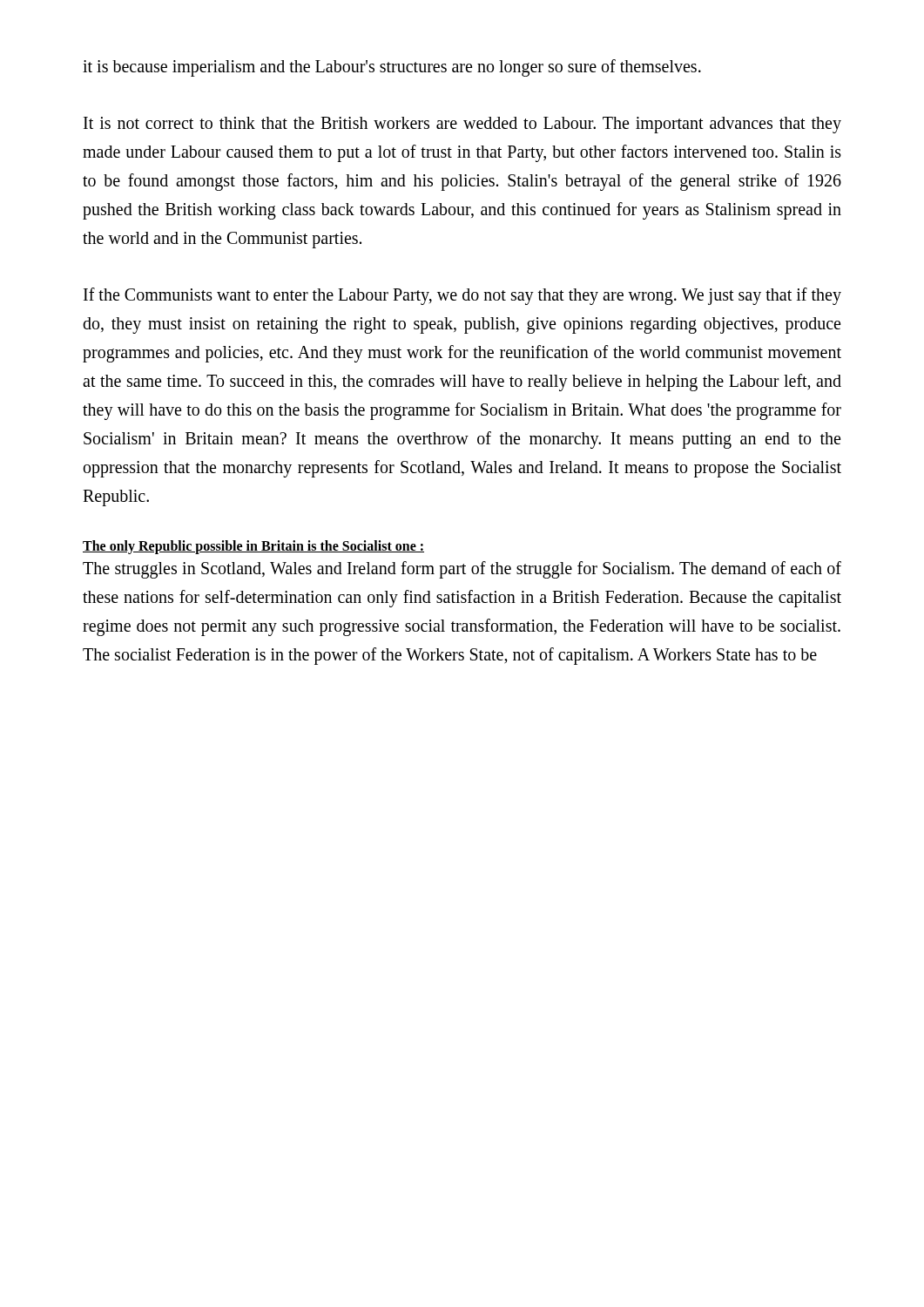Find the text block that reads "The struggles in Scotland,"

pos(462,611)
